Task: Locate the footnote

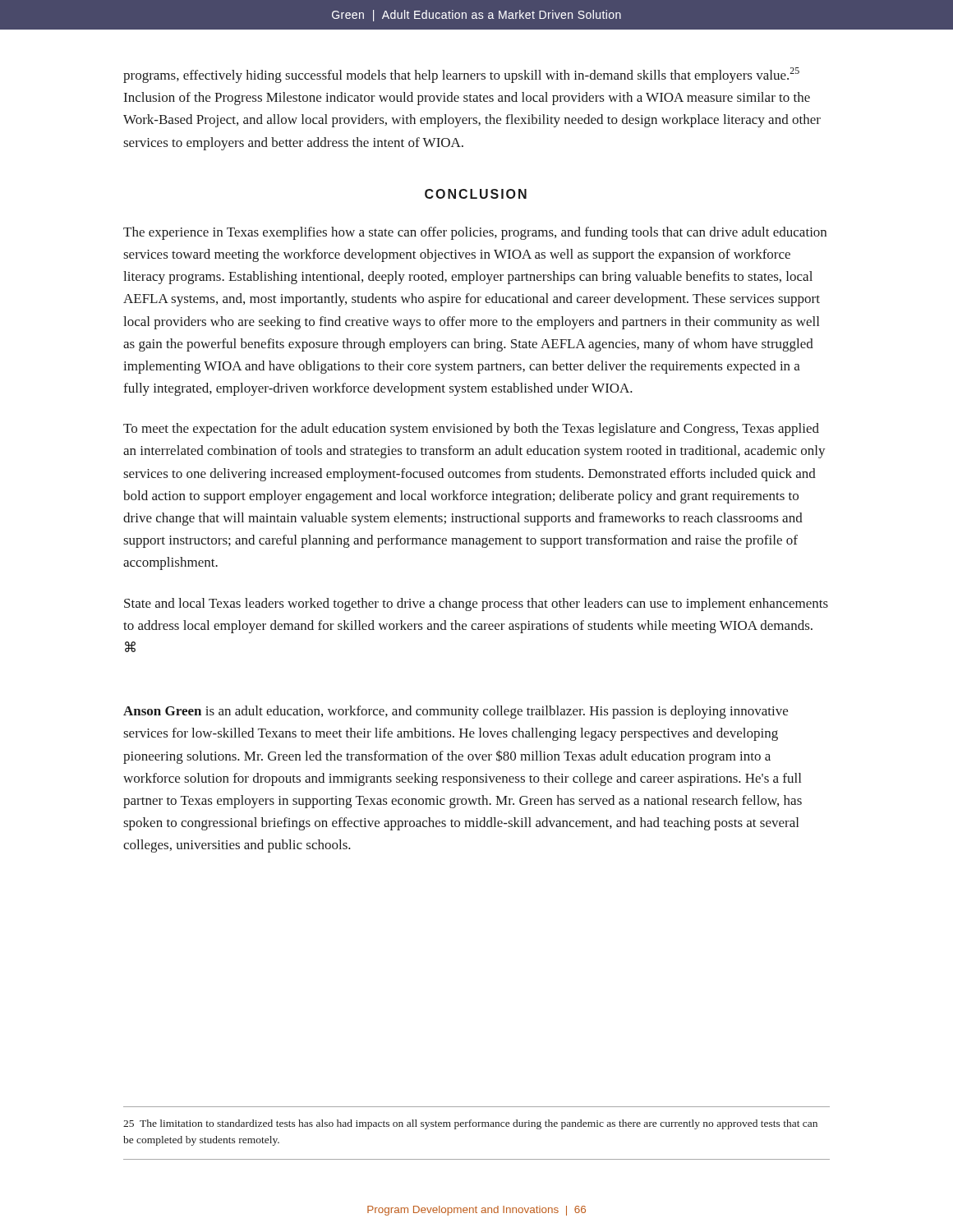Action: click(x=471, y=1132)
